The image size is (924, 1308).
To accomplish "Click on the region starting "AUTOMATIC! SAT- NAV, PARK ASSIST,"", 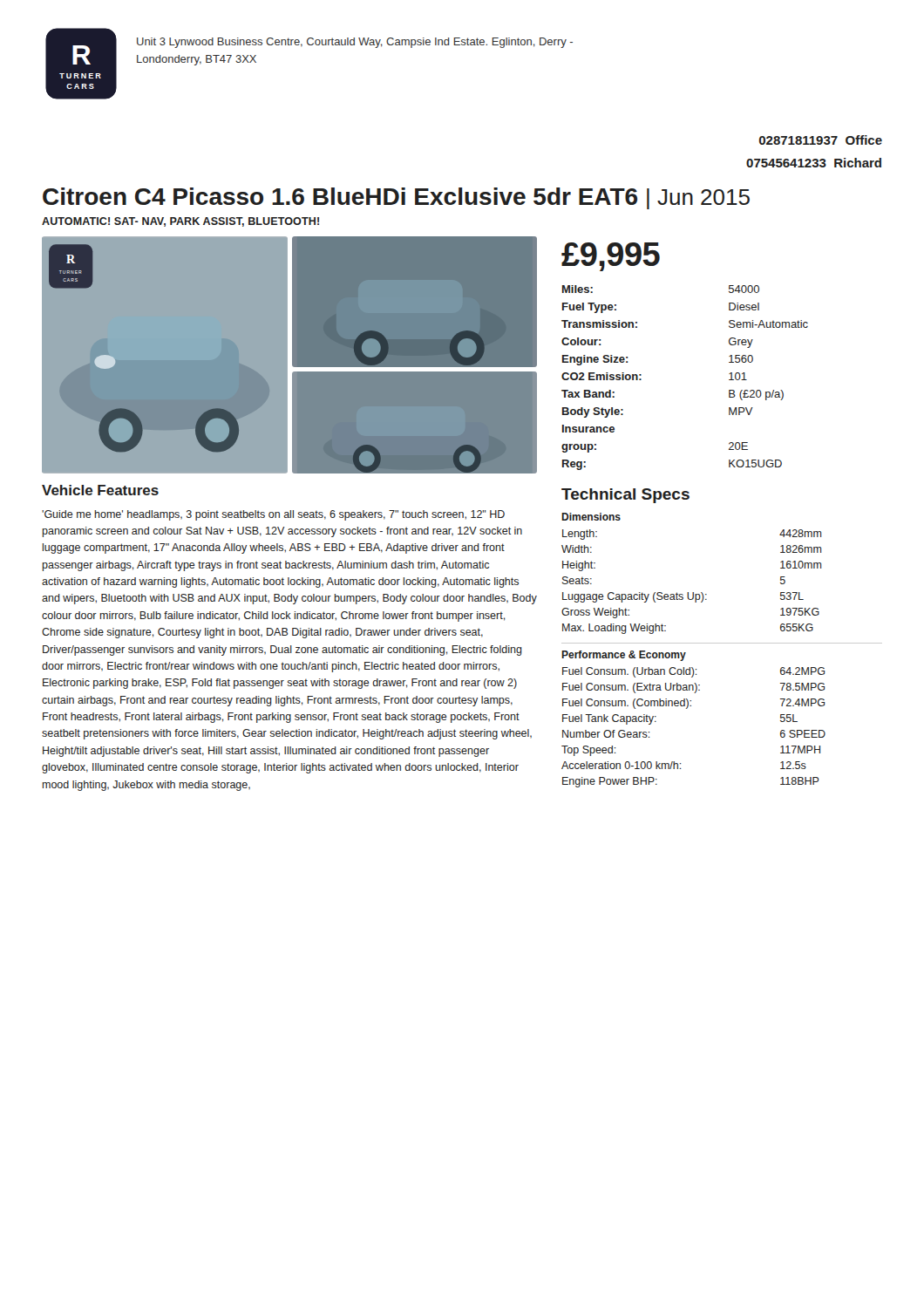I will [181, 221].
